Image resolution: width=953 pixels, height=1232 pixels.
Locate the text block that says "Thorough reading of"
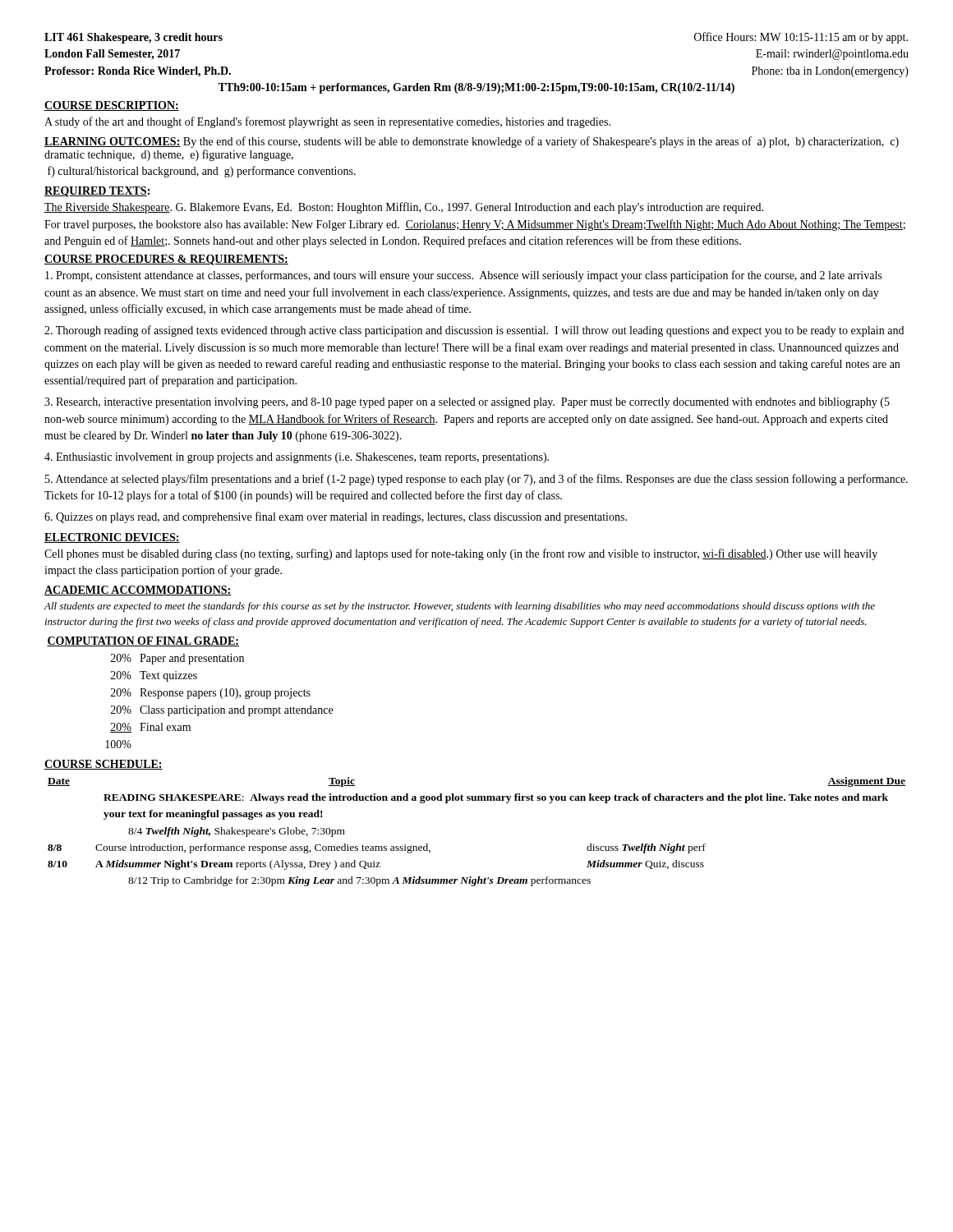[x=474, y=356]
